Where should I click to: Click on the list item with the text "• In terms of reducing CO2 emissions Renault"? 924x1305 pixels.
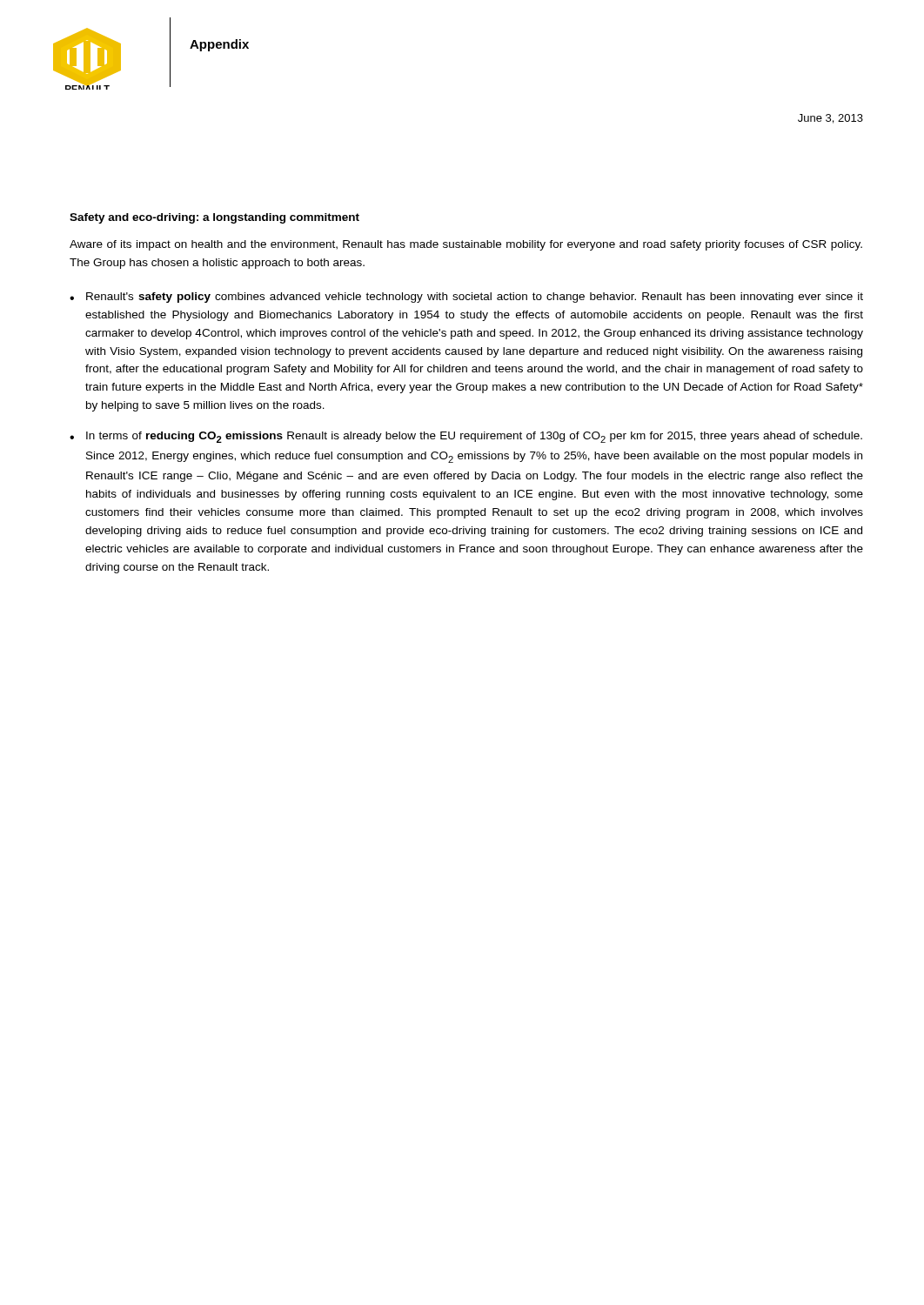click(x=466, y=502)
